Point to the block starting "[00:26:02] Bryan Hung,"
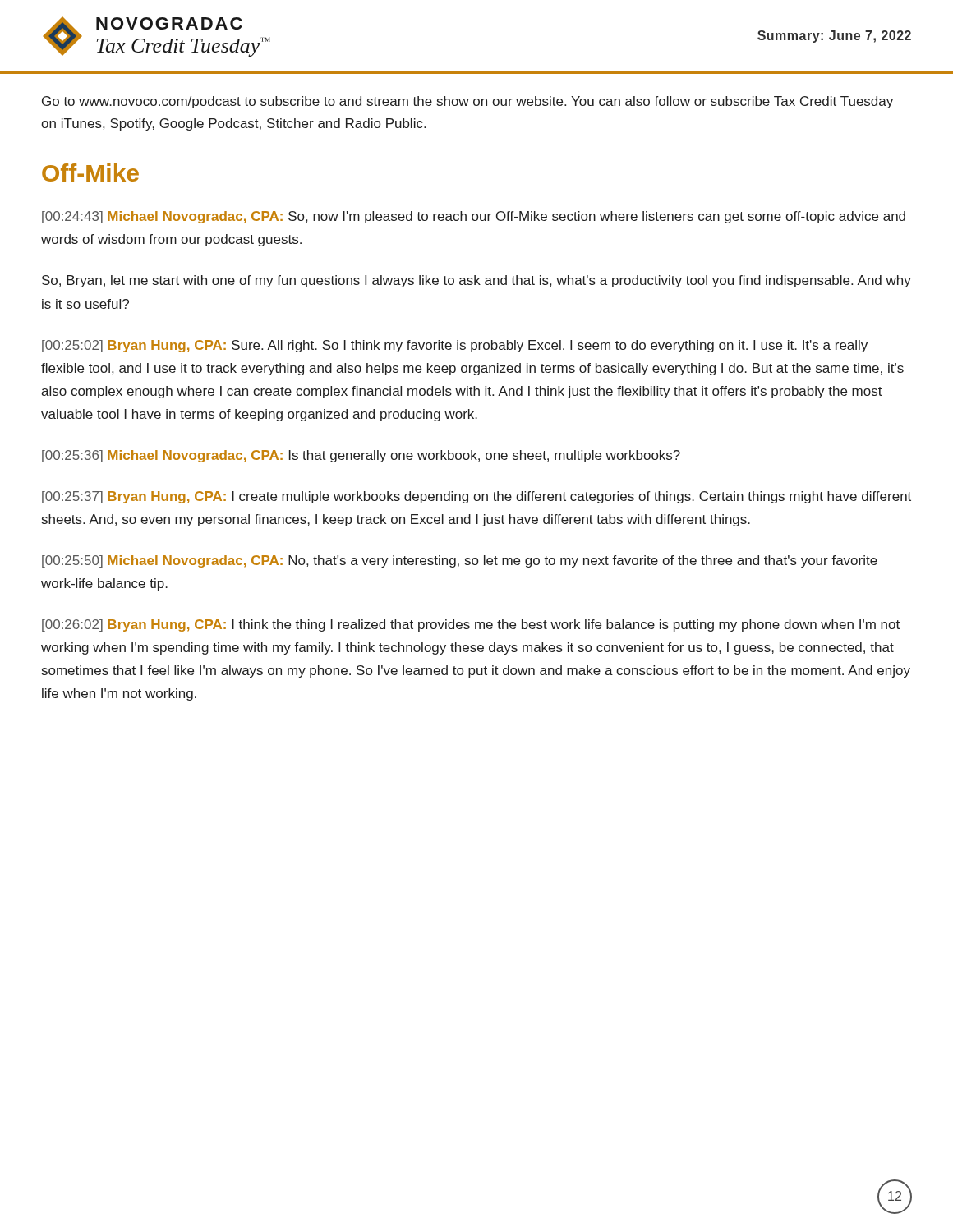 coord(476,659)
